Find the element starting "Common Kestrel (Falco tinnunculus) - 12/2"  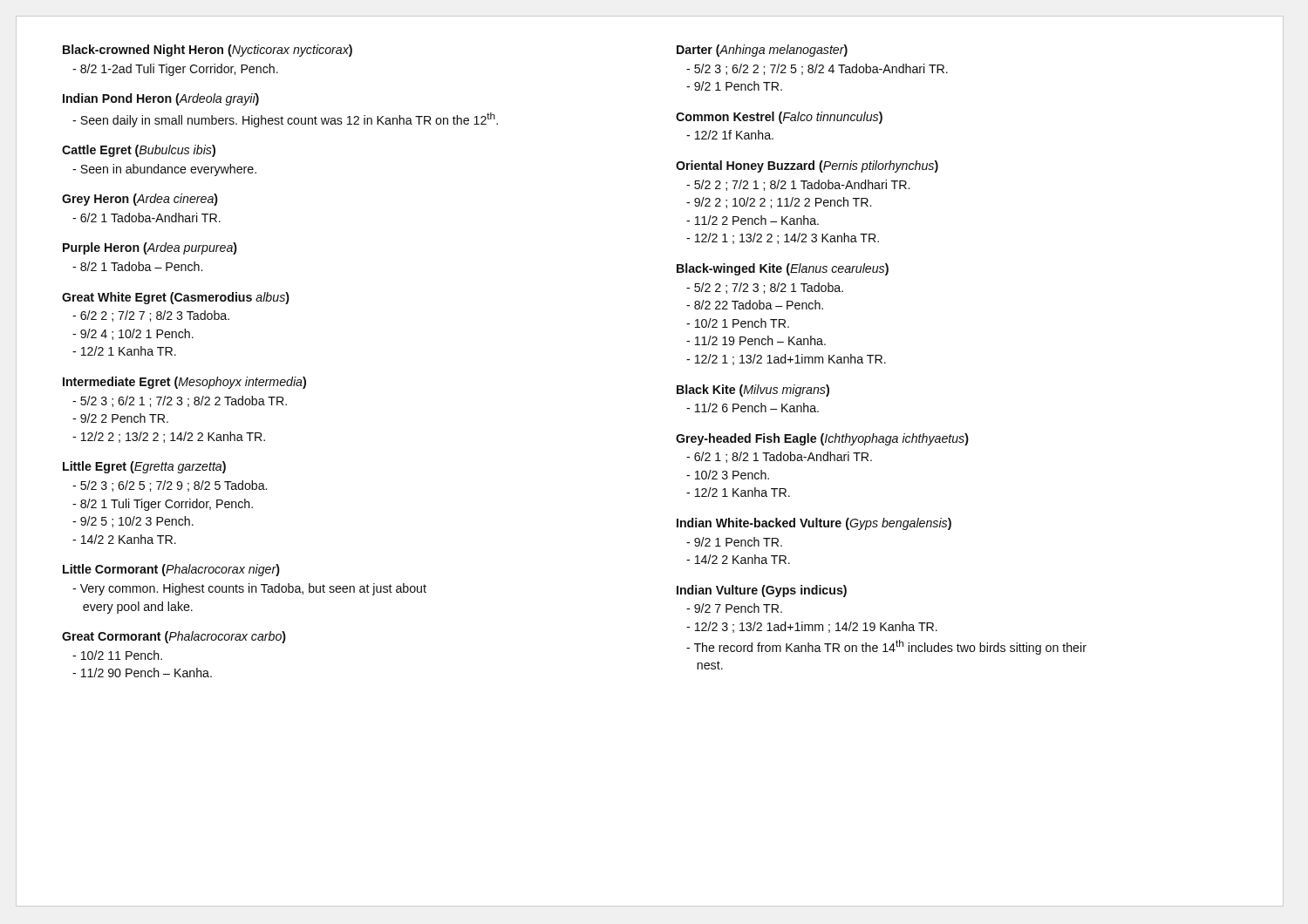(x=779, y=118)
